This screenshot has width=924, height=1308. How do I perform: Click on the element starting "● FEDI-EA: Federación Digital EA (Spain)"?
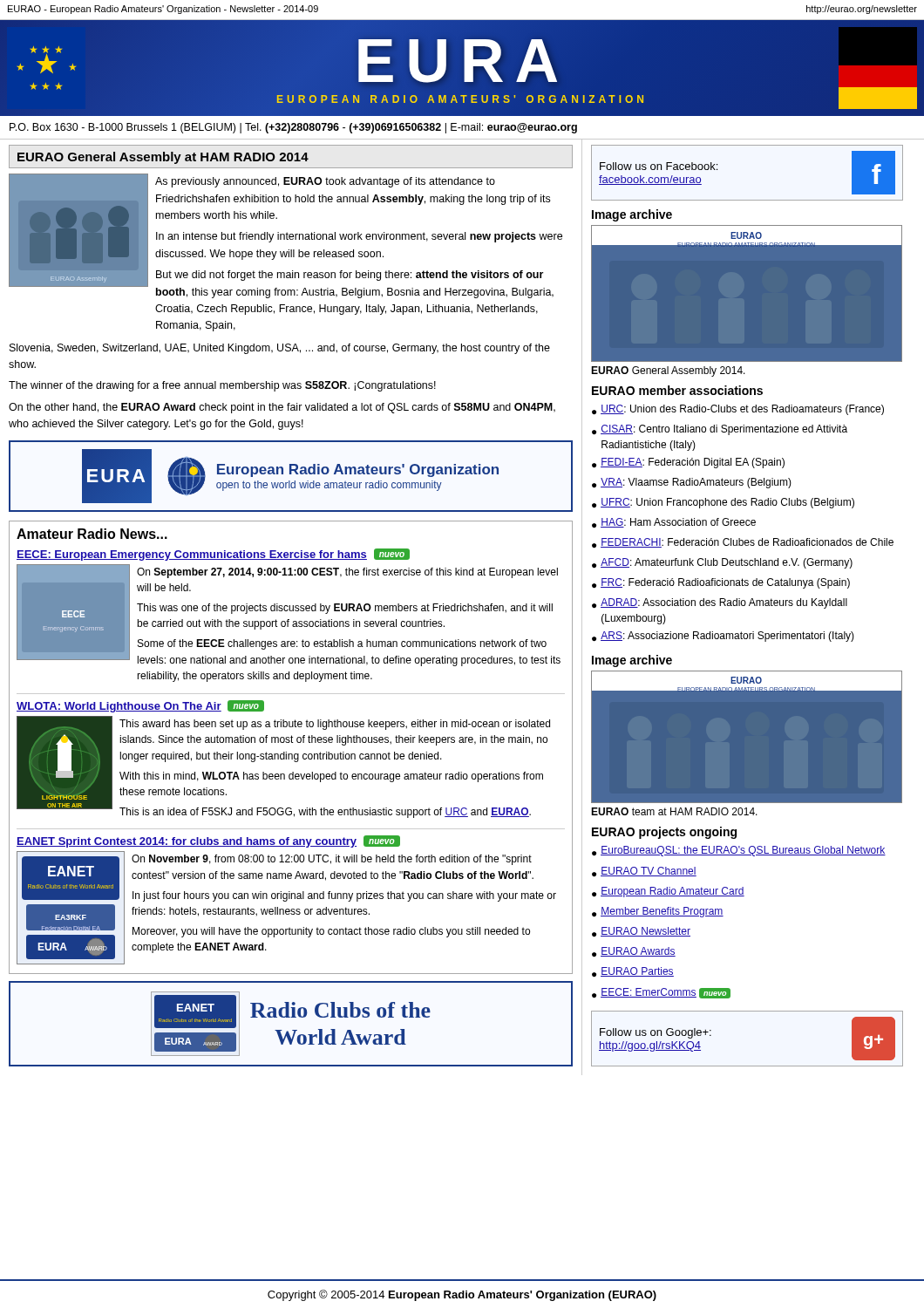tap(688, 464)
